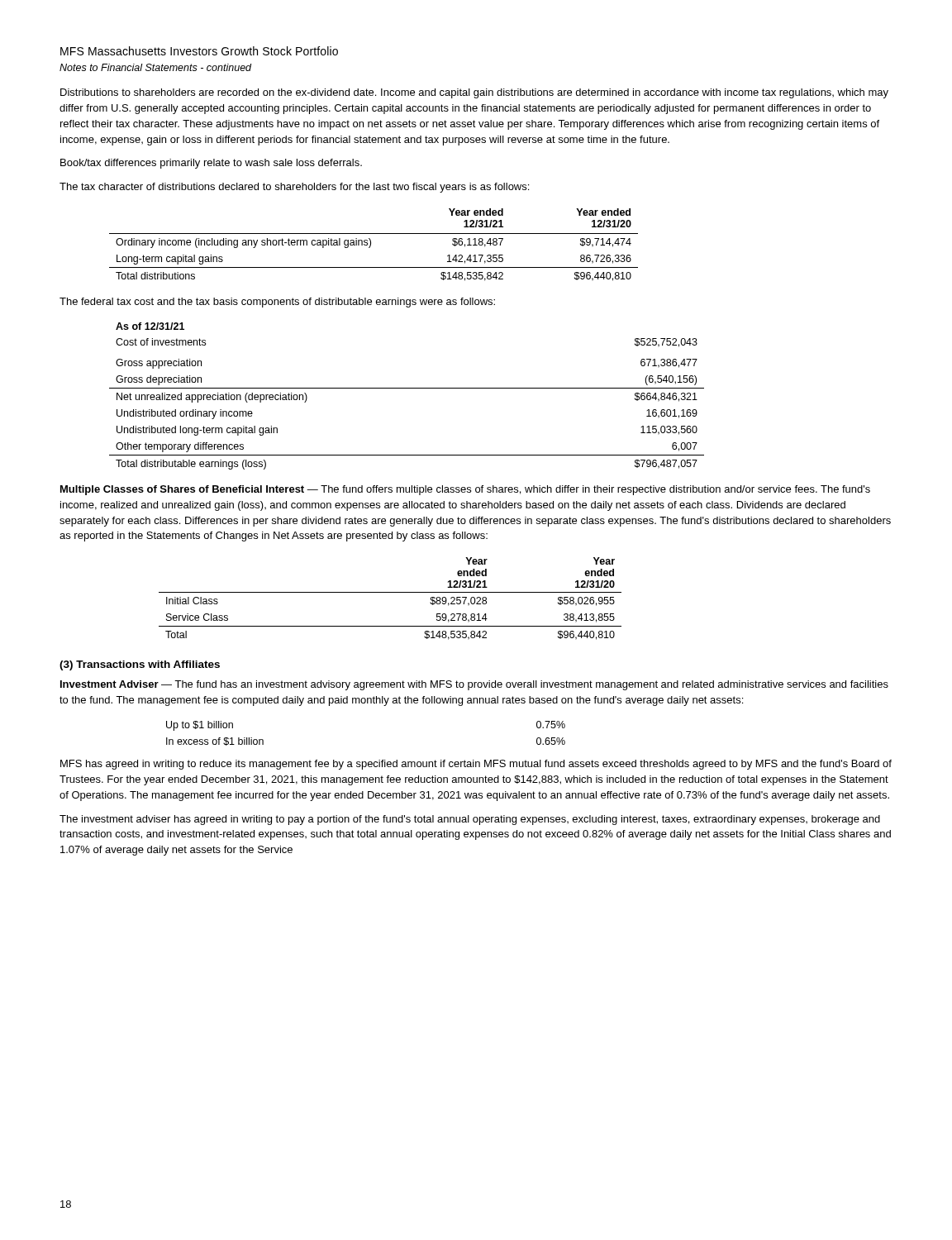The height and width of the screenshot is (1240, 952).
Task: Find the table that mentions "Up to $1"
Action: click(x=526, y=733)
